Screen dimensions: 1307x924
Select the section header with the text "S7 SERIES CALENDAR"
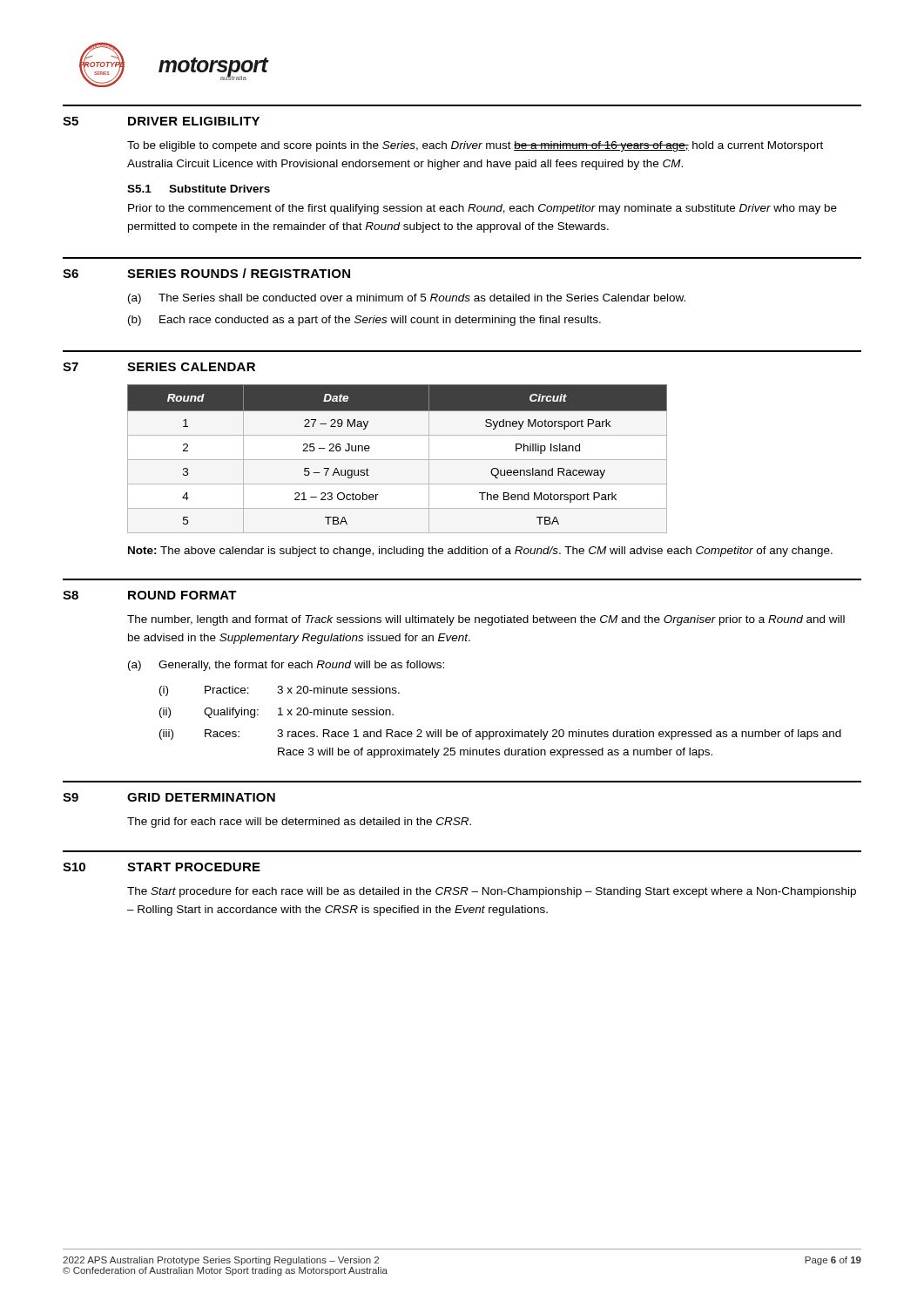pos(159,366)
